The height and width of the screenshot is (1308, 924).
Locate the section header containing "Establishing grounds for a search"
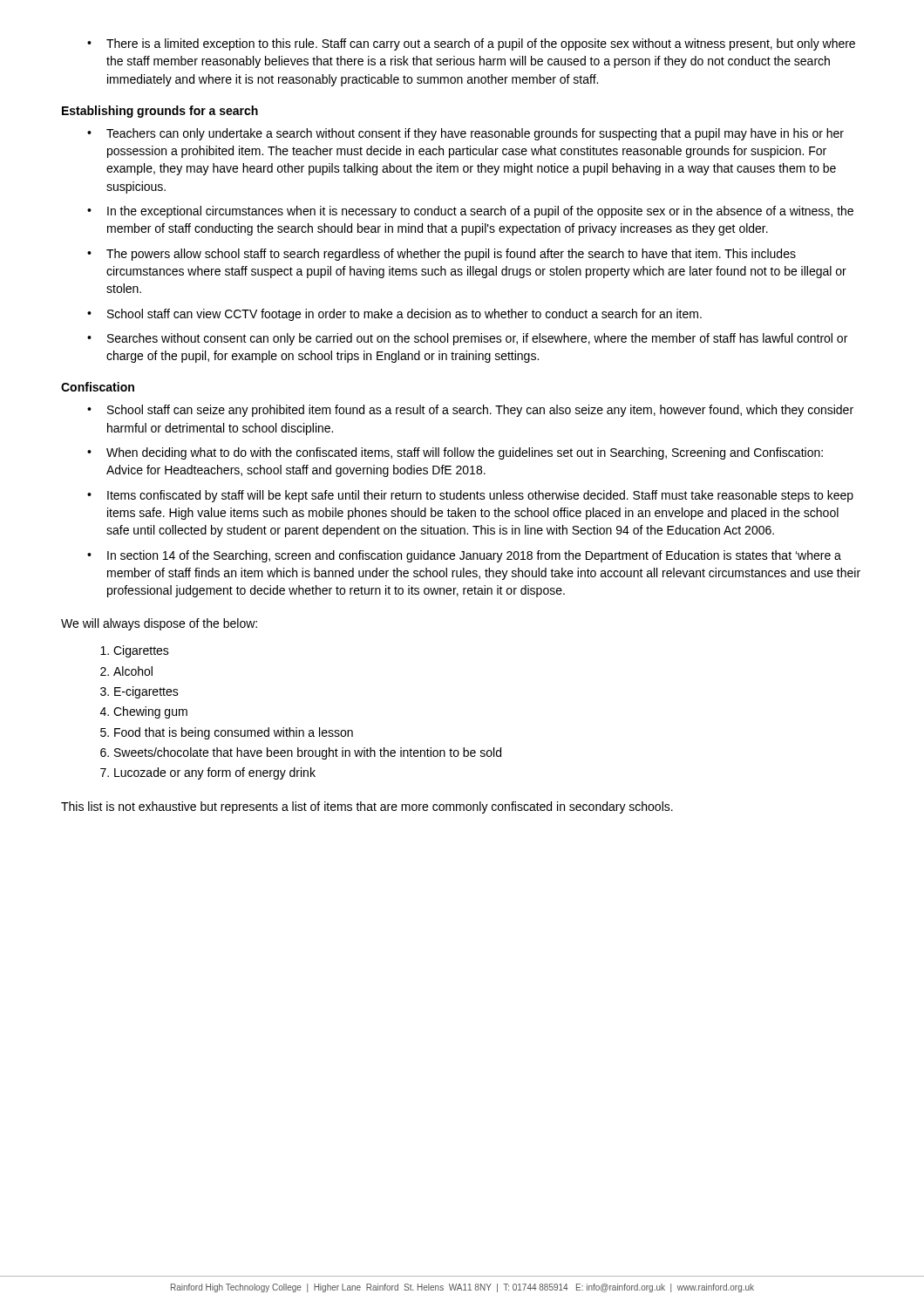tap(160, 111)
